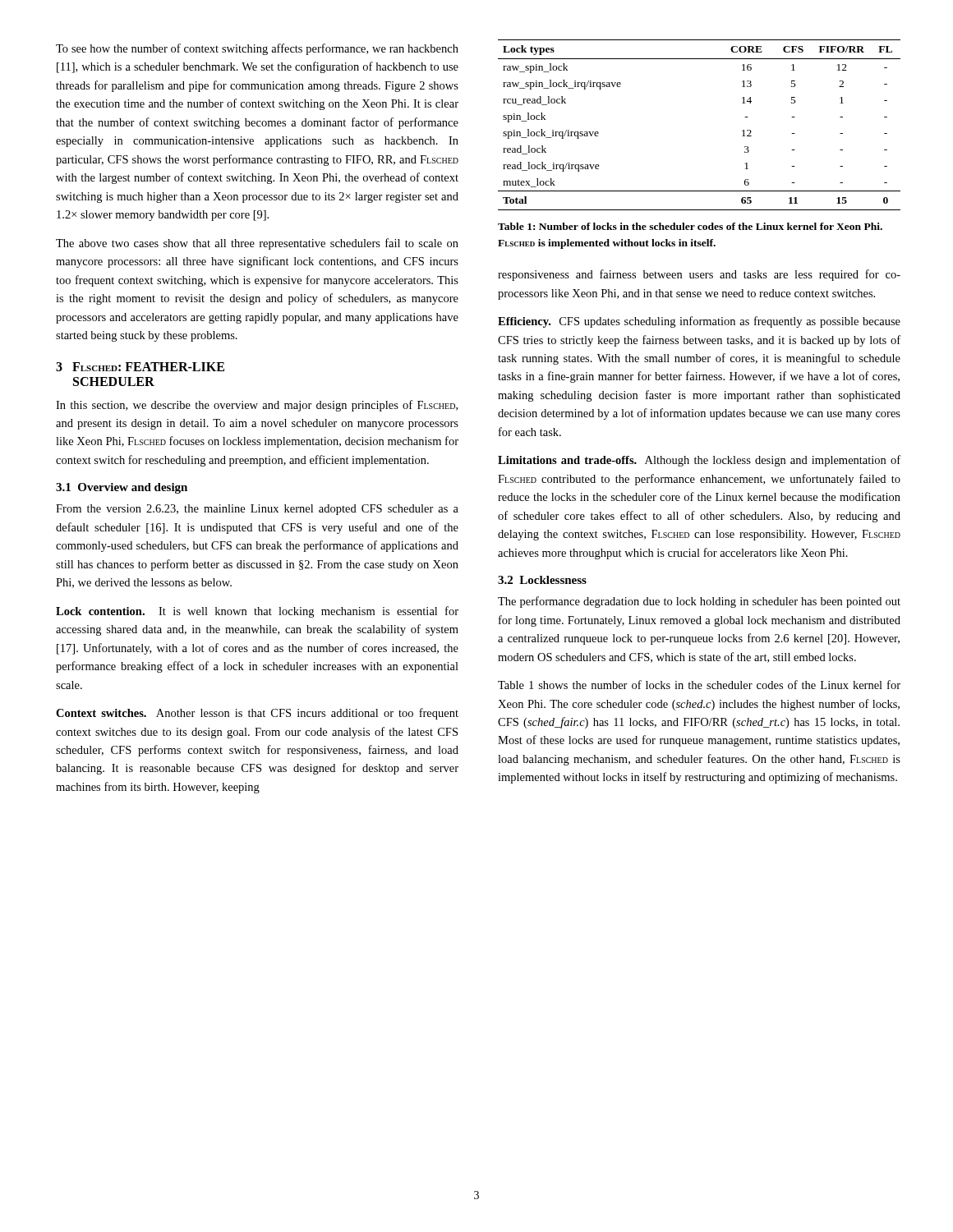Find the text block containing "From the version 2.6.23,"
This screenshot has width=953, height=1232.
[257, 546]
